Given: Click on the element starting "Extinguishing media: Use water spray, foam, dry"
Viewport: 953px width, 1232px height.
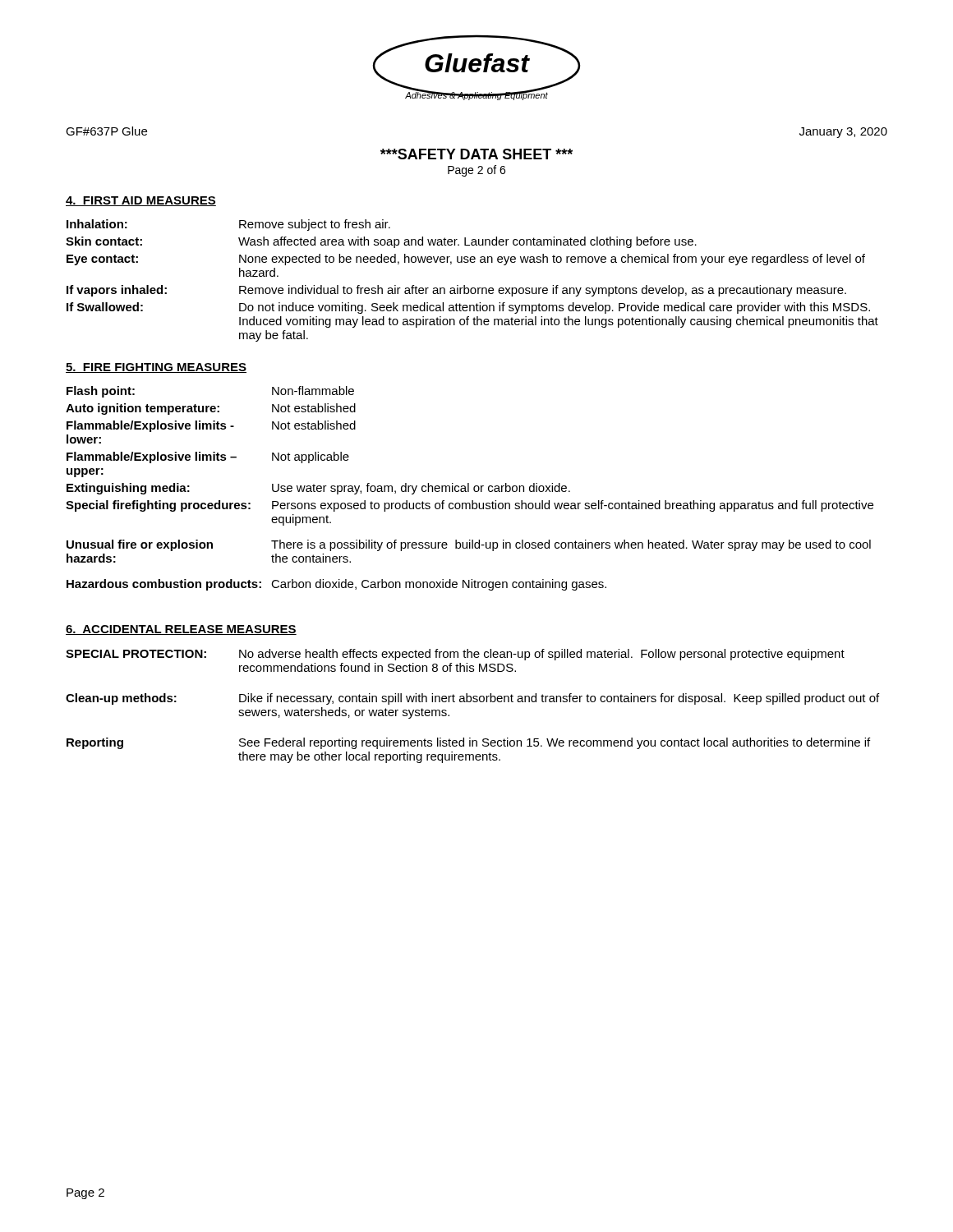Looking at the screenshot, I should 476,488.
